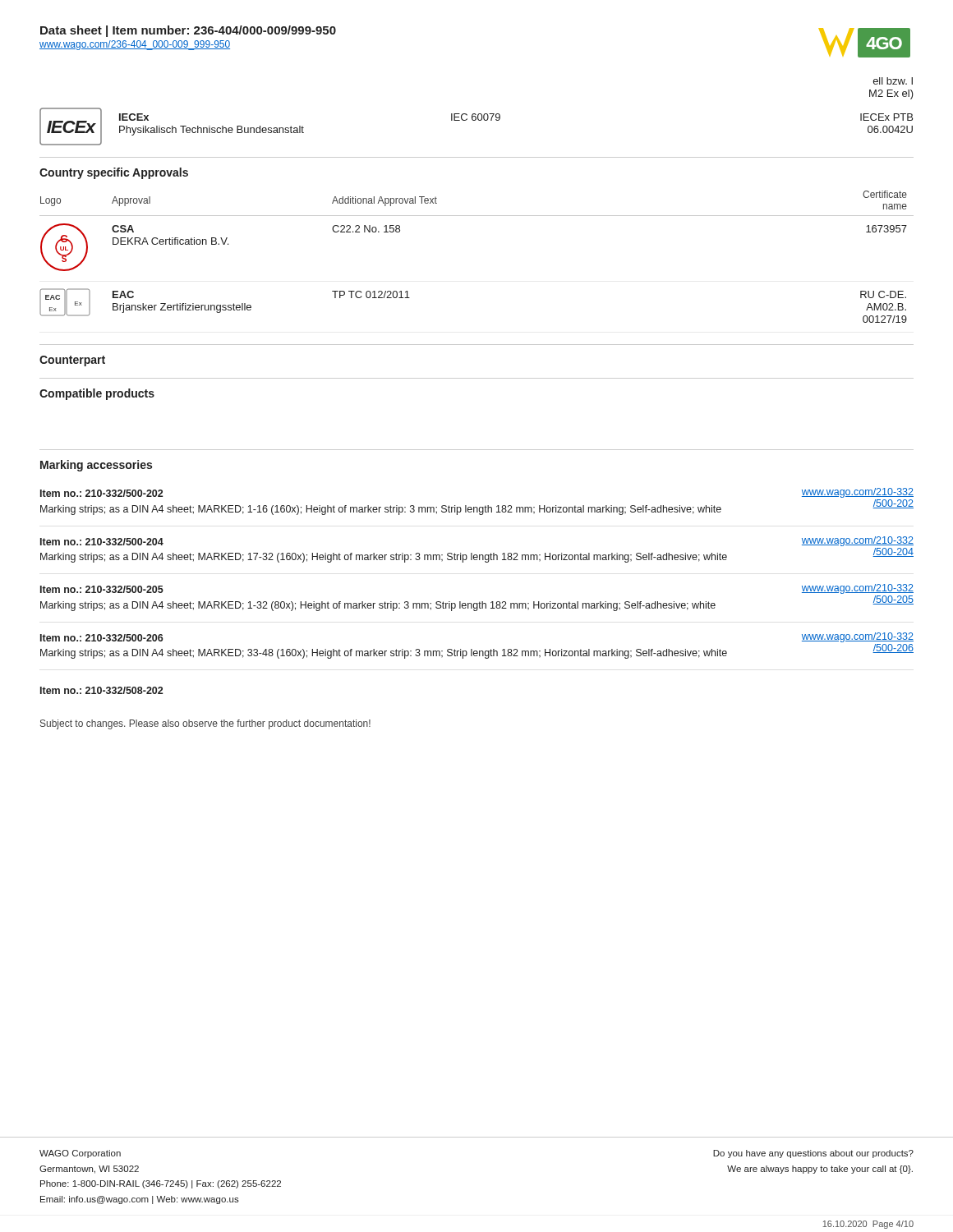Point to the region starting "Country specific Approvals"
Image resolution: width=953 pixels, height=1232 pixels.
tap(114, 172)
